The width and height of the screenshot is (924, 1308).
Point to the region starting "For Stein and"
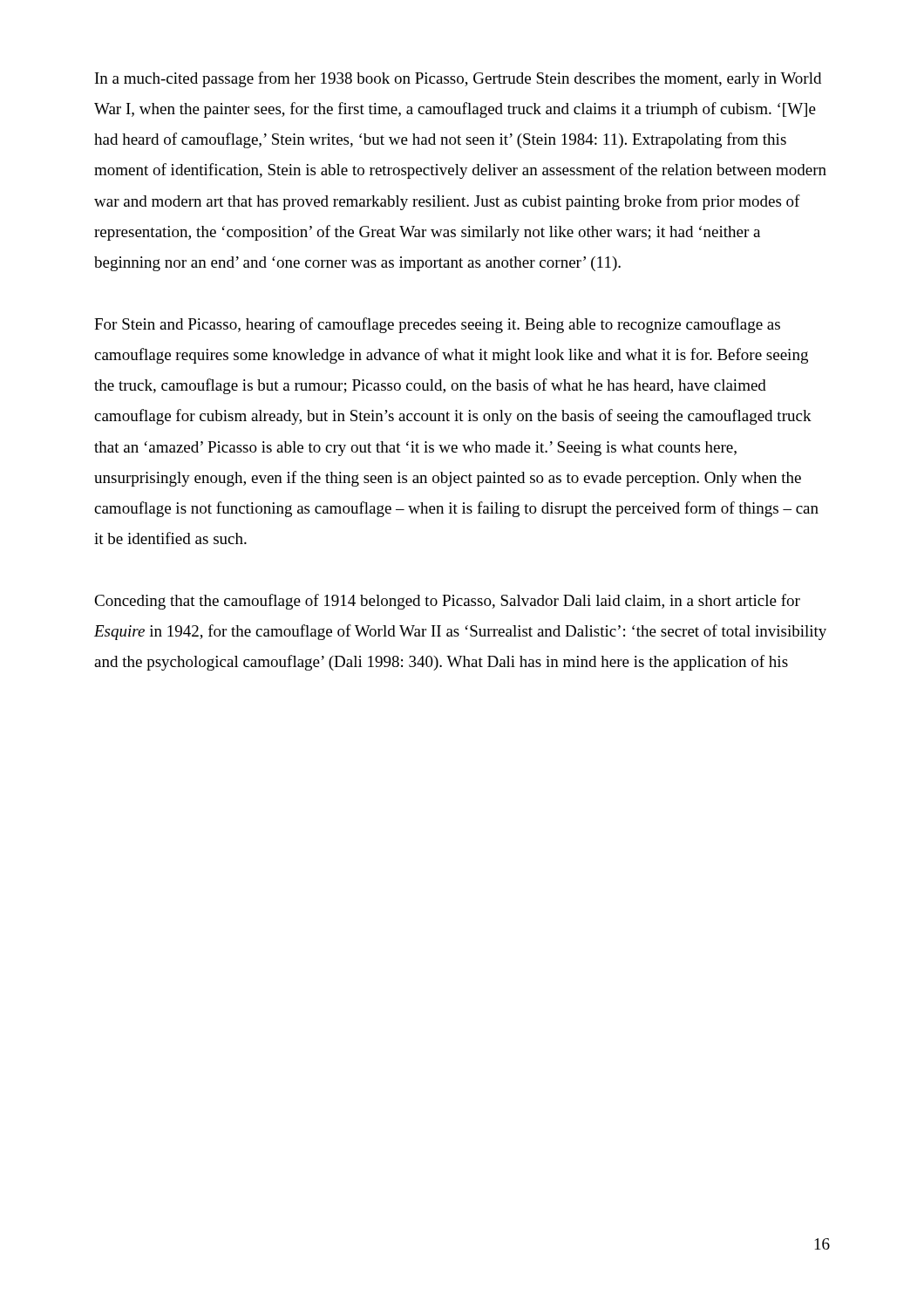tap(456, 431)
